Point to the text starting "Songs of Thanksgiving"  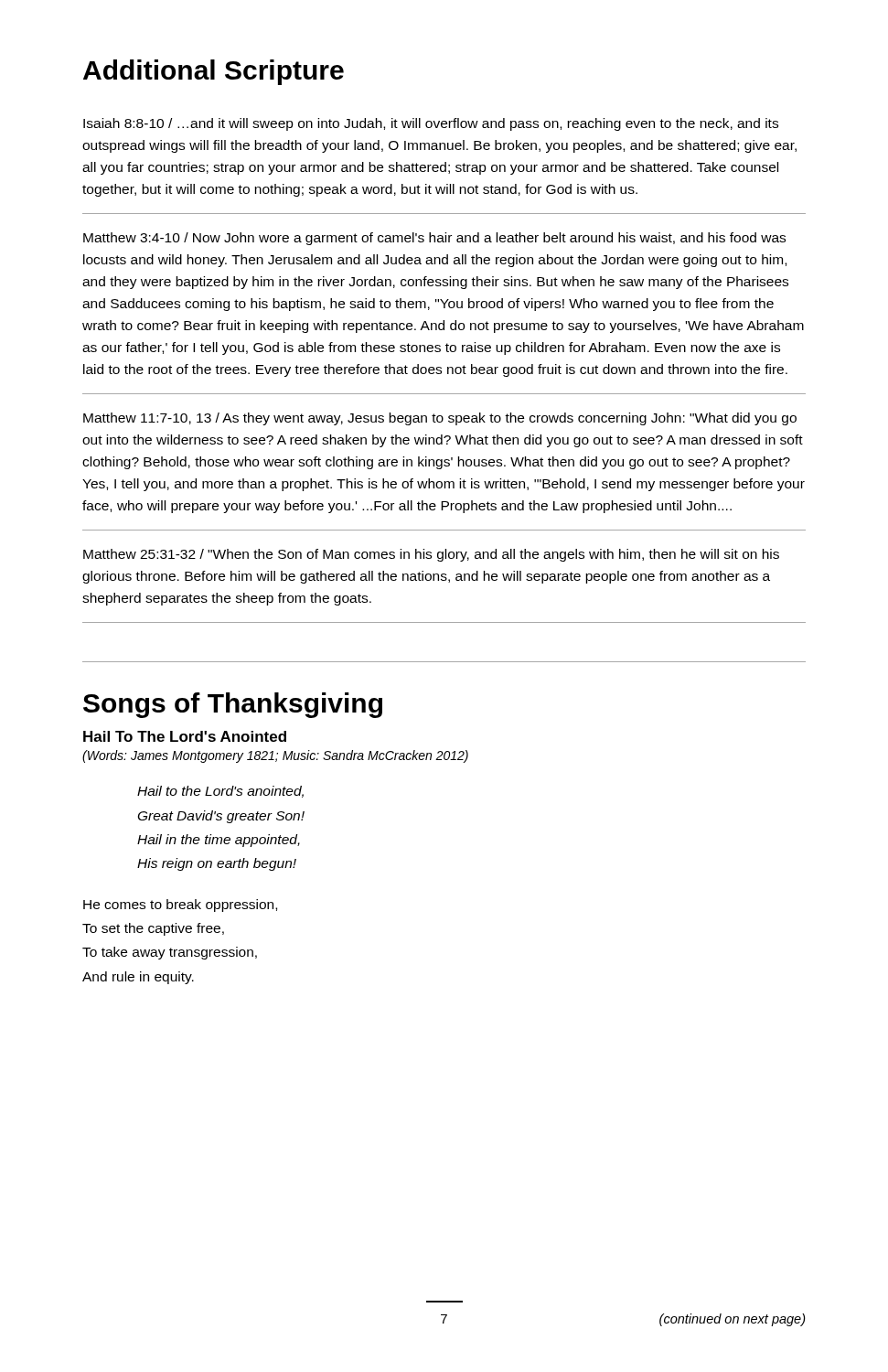point(233,703)
